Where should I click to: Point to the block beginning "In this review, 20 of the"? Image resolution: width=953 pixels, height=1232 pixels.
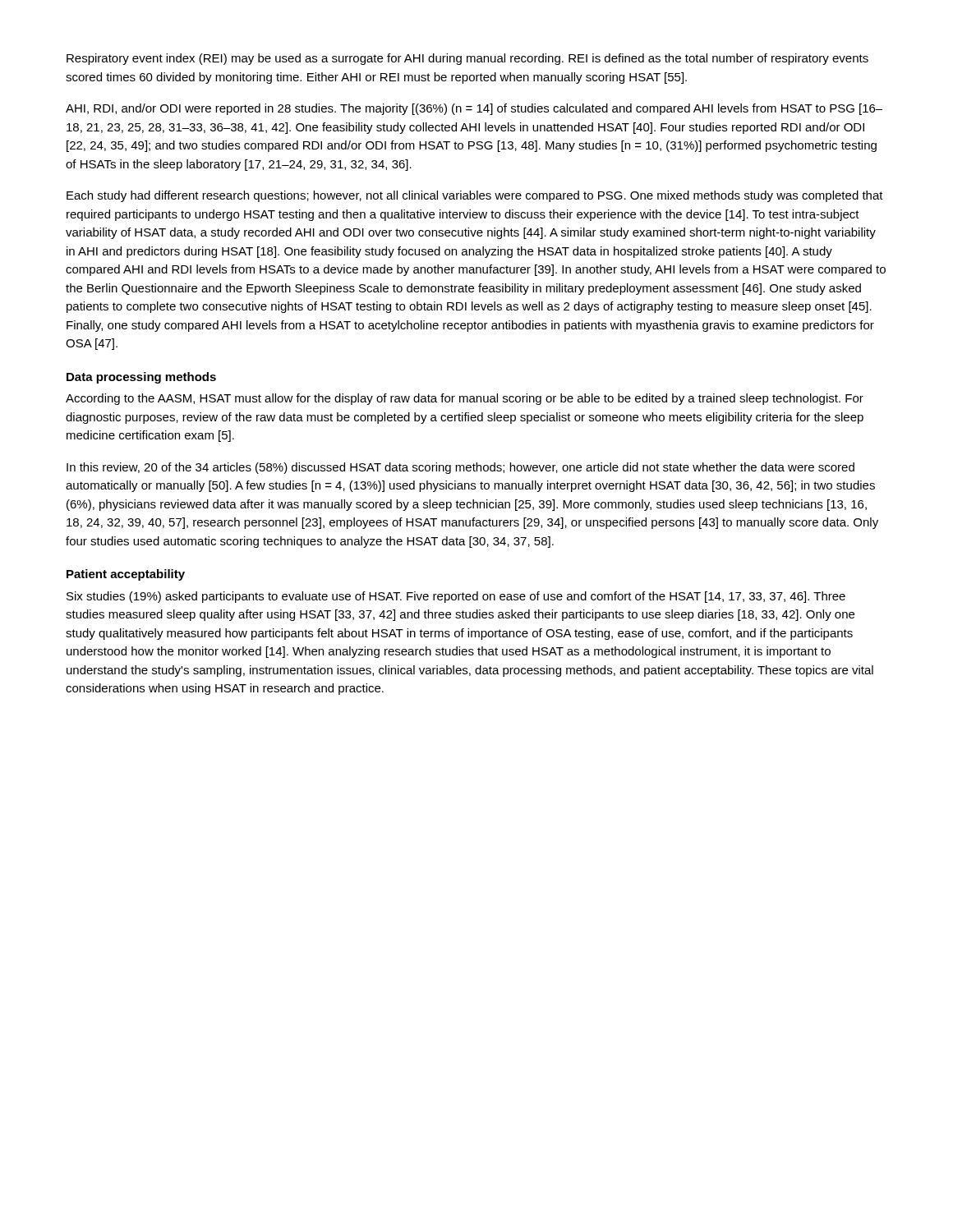[472, 503]
